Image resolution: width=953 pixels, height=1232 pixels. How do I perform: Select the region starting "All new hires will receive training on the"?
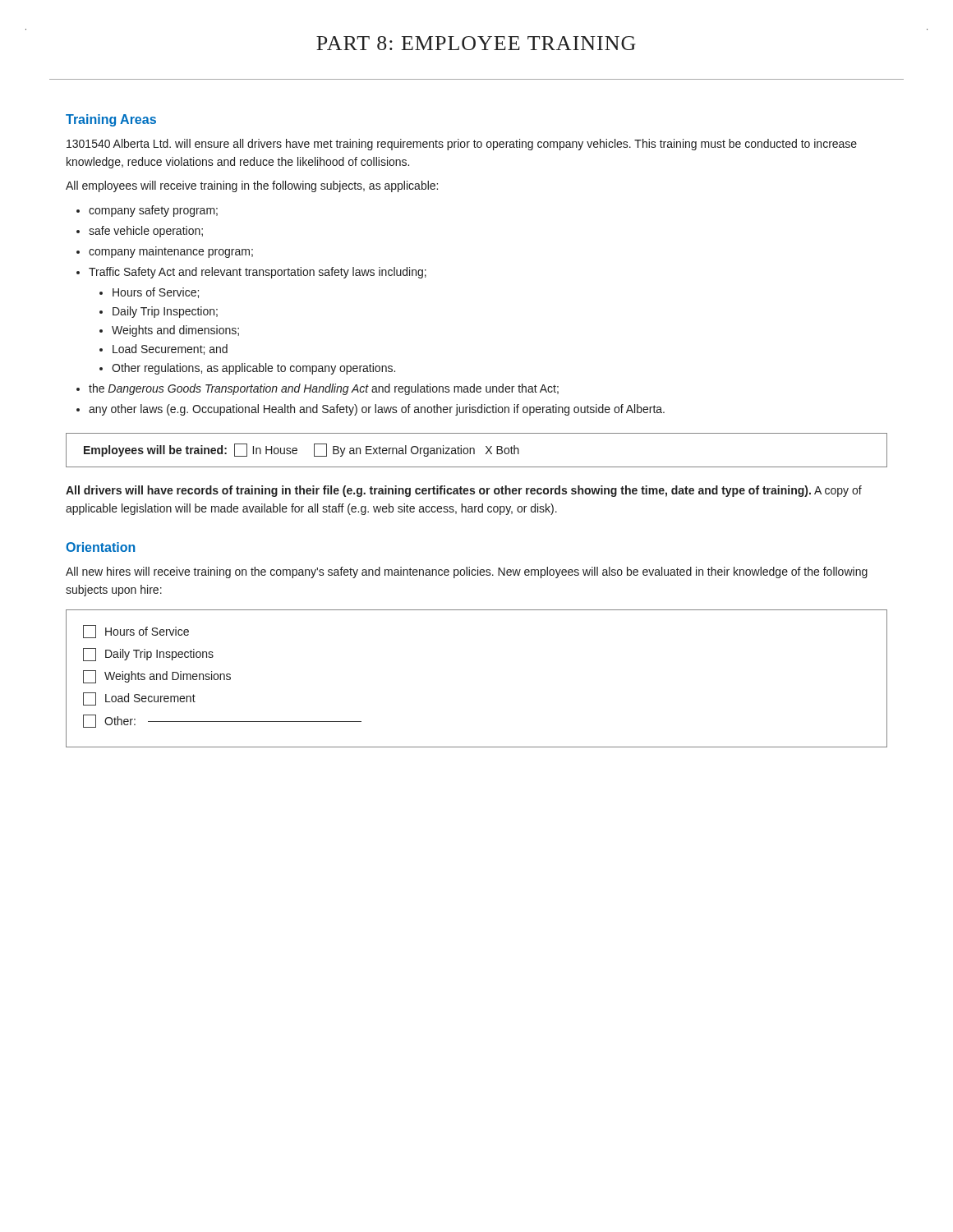tap(467, 581)
